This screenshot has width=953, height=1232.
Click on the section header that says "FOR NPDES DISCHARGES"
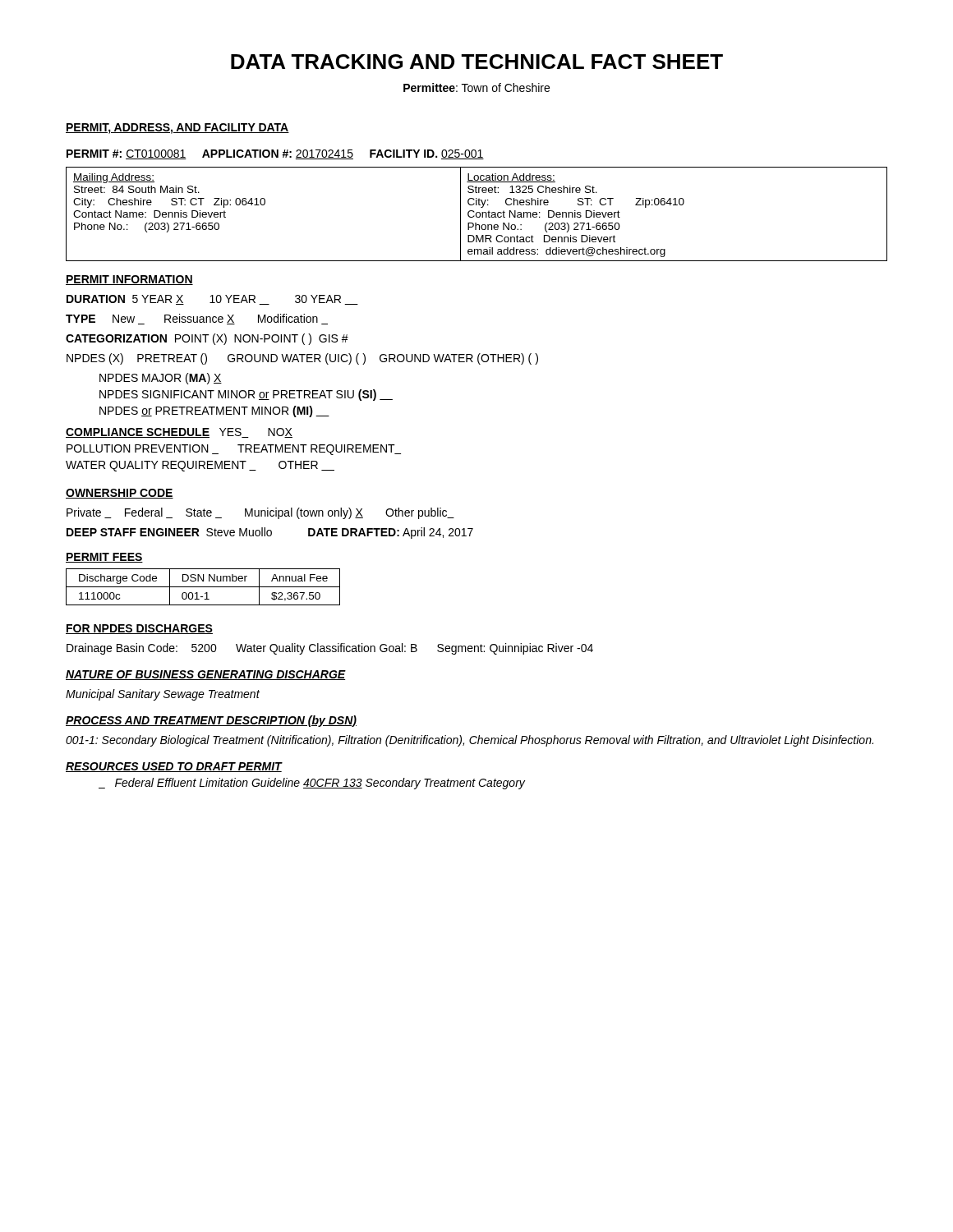pos(139,628)
